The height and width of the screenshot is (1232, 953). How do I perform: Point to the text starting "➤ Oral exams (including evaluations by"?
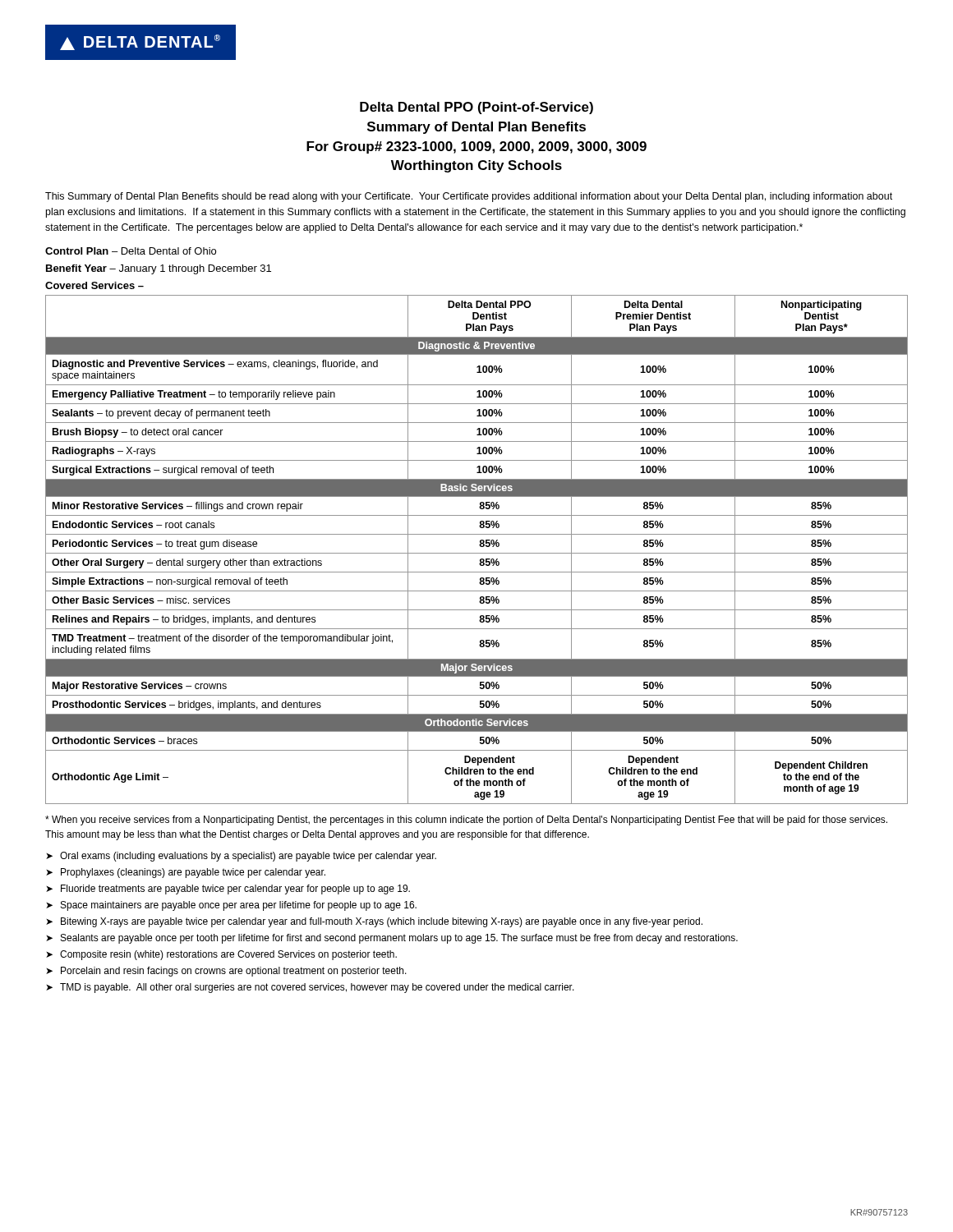pyautogui.click(x=241, y=857)
